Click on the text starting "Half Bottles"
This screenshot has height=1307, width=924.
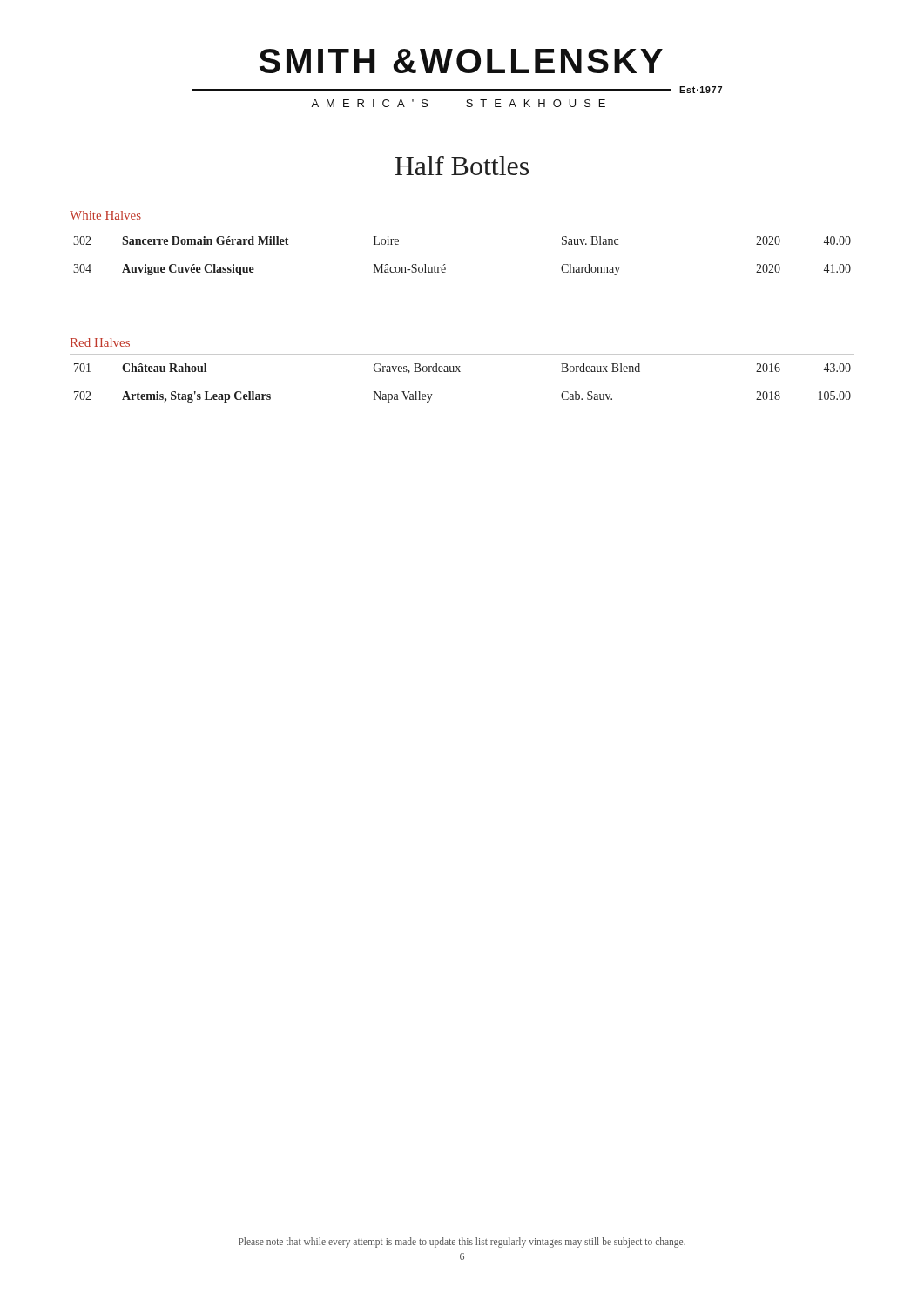pyautogui.click(x=462, y=166)
